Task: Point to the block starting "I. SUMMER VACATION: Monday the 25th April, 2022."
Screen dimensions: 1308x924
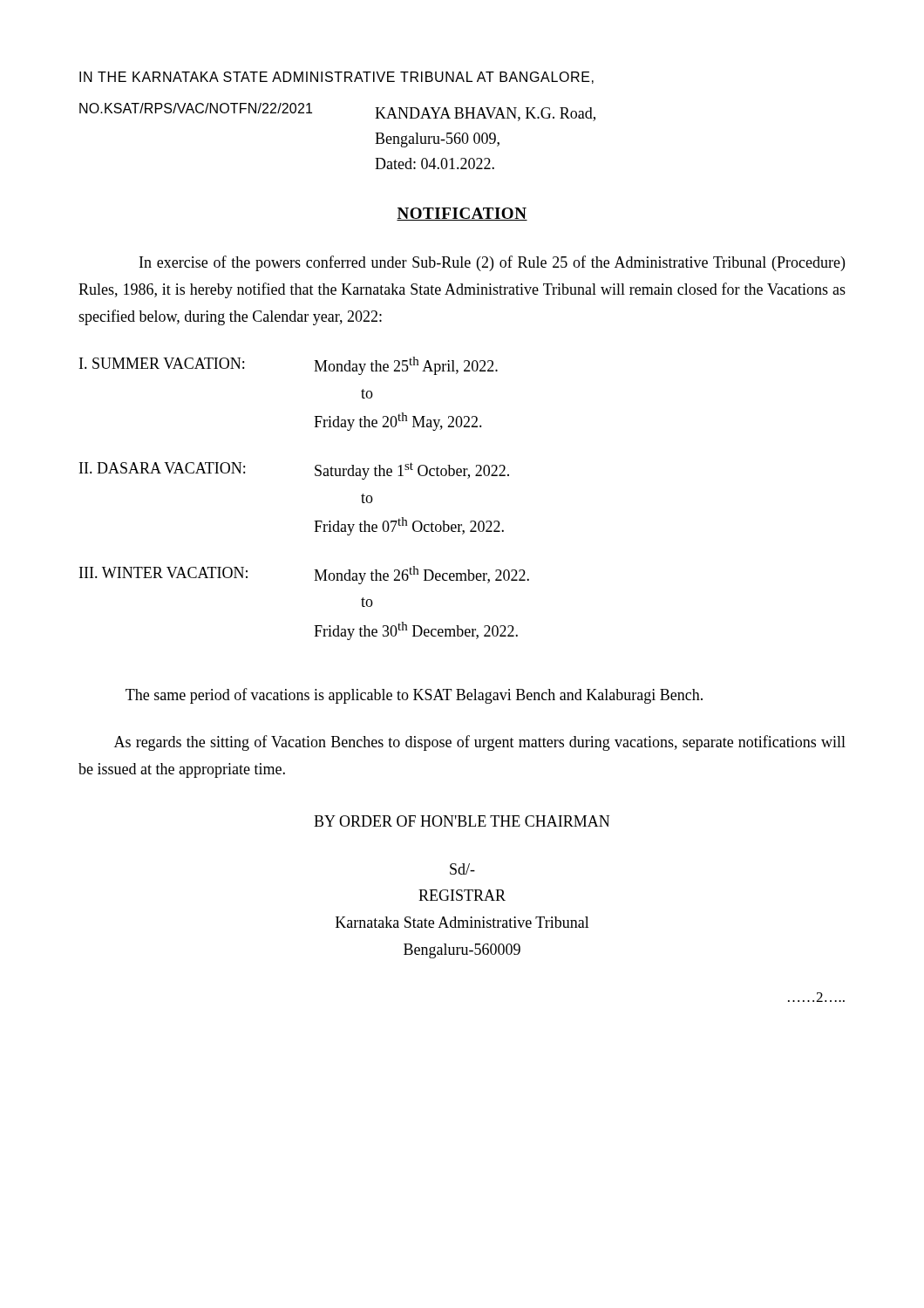Action: click(155, 365)
